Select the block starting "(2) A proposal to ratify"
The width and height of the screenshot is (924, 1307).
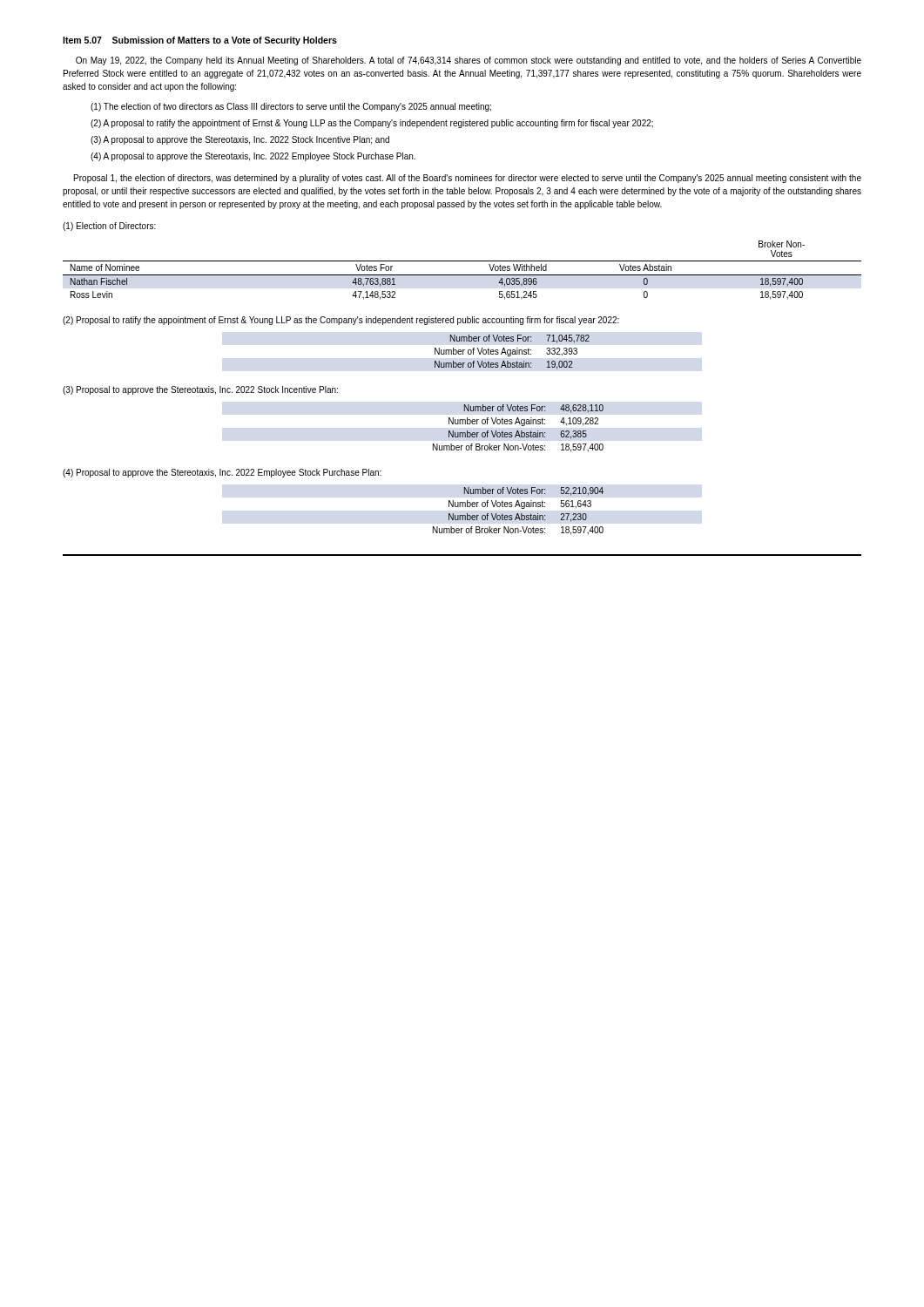pos(372,123)
